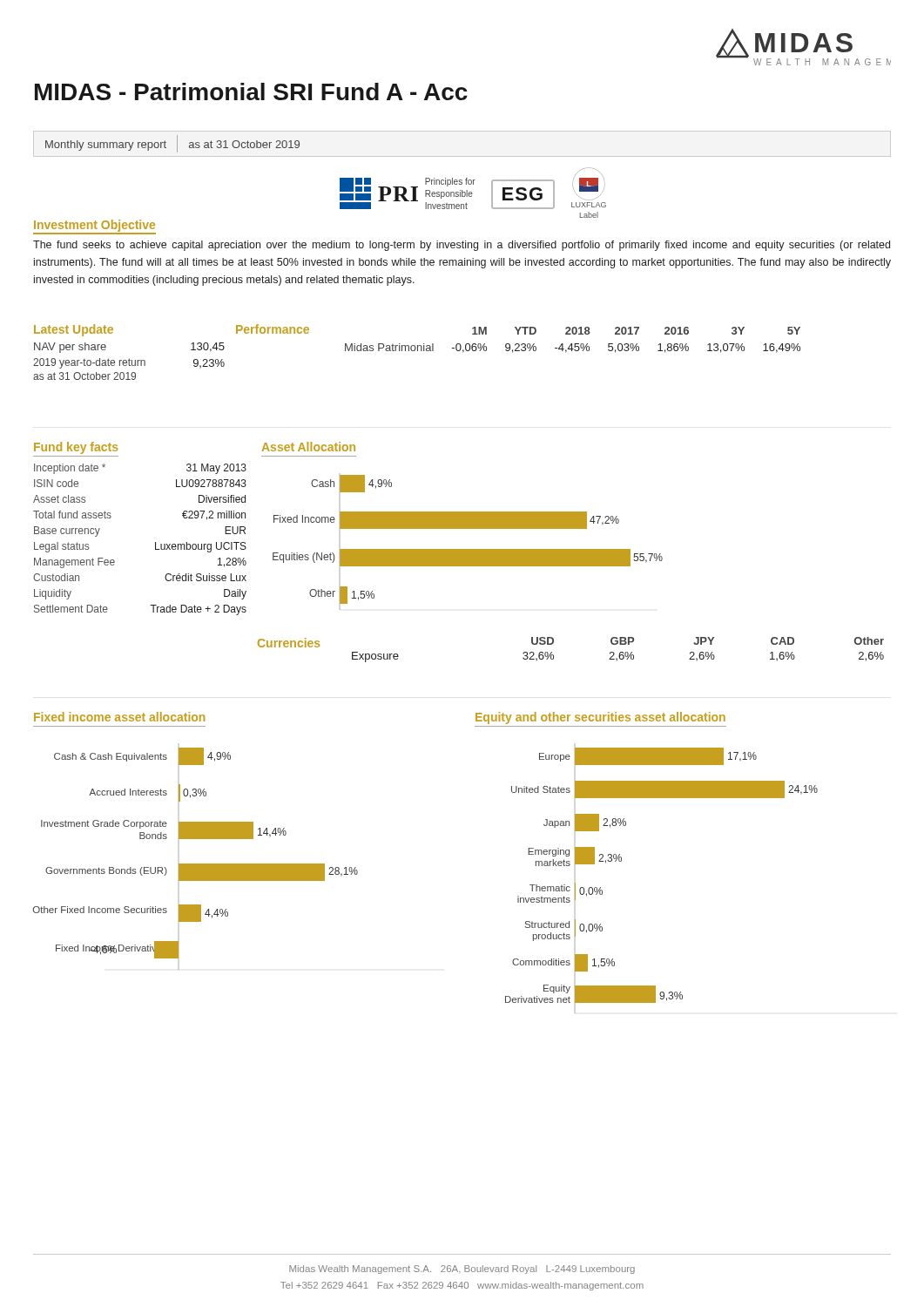Find the section header that reads "Fixed income asset allocation"

click(x=119, y=718)
